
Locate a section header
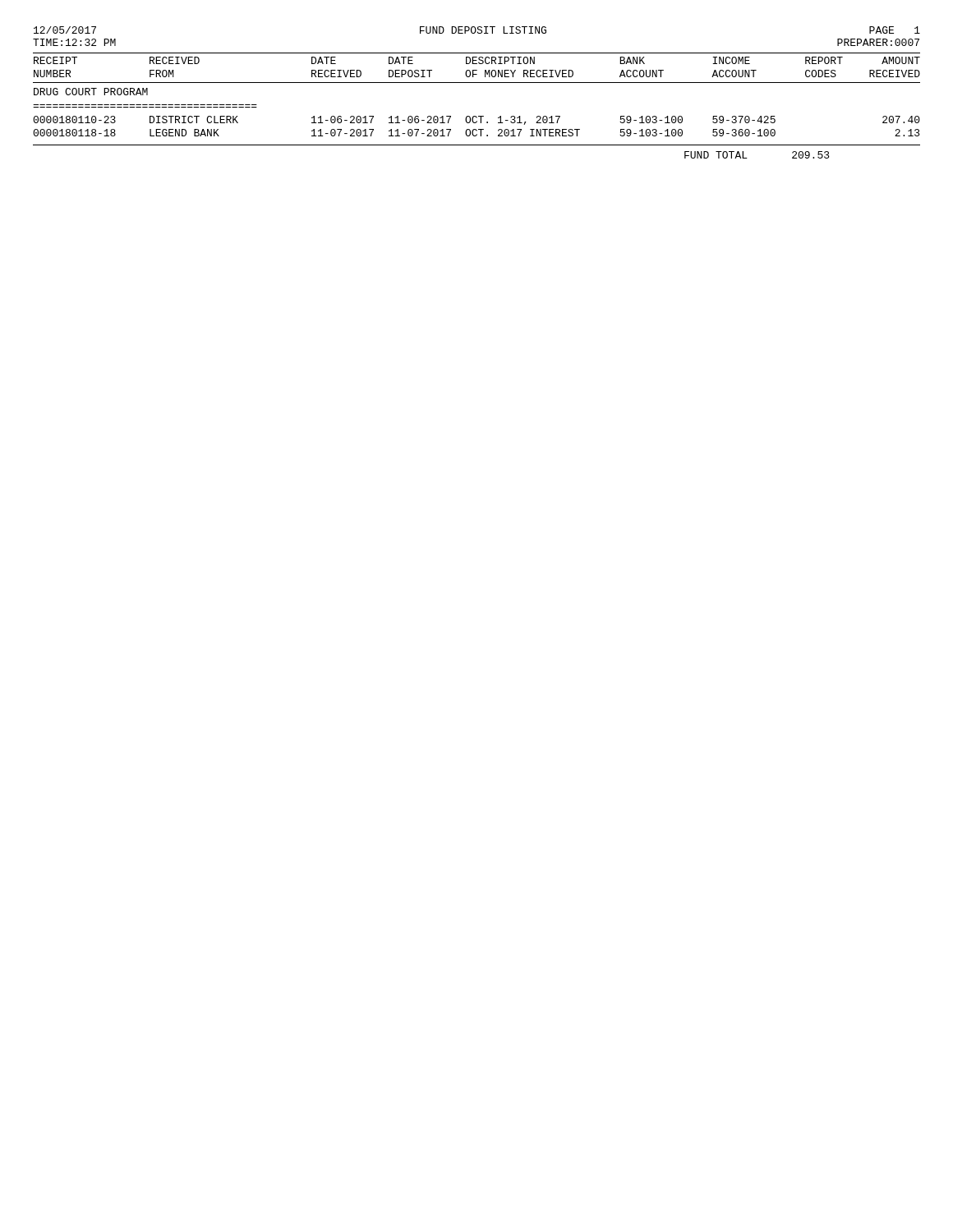[91, 92]
